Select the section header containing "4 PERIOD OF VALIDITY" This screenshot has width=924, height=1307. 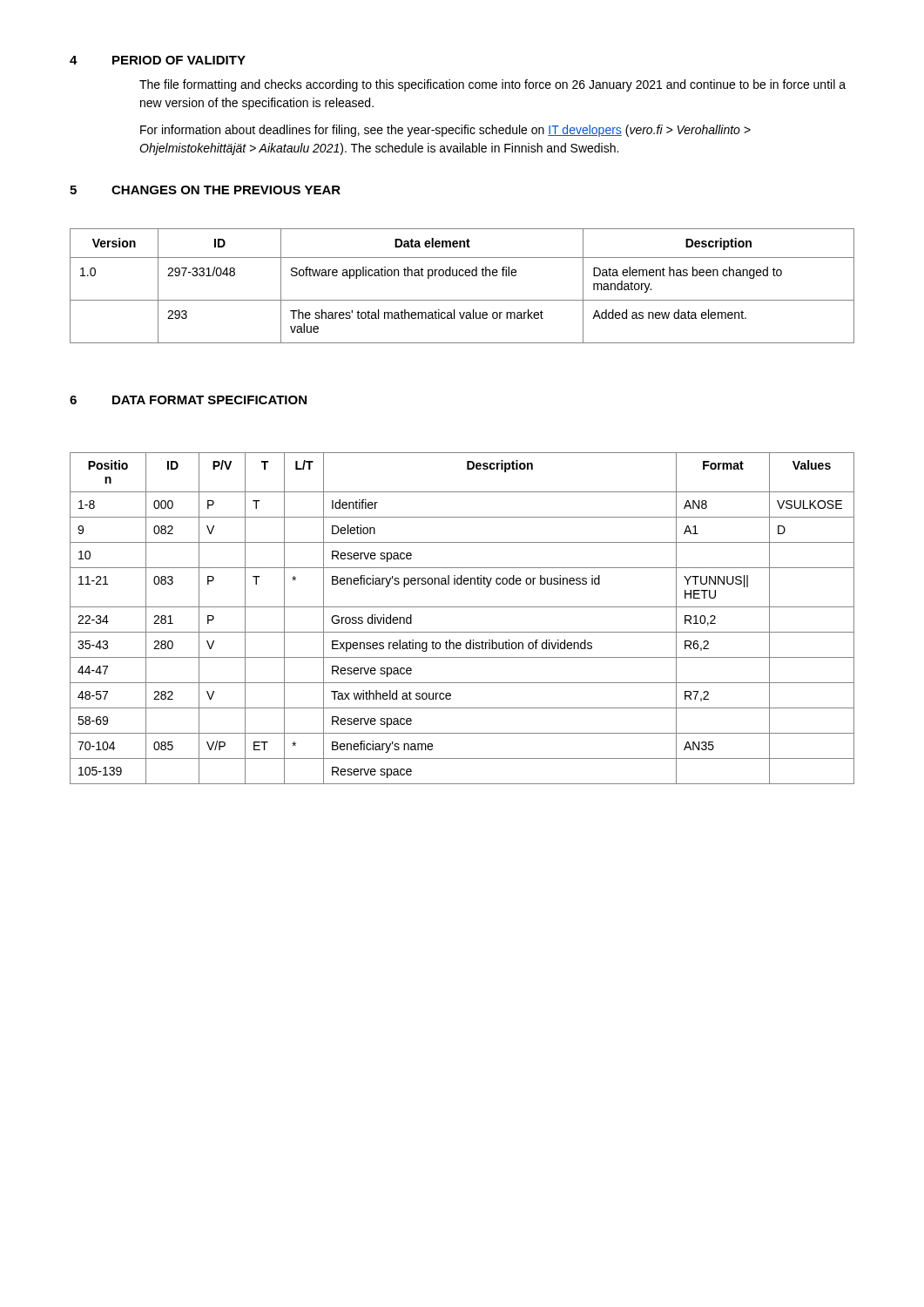coord(158,60)
